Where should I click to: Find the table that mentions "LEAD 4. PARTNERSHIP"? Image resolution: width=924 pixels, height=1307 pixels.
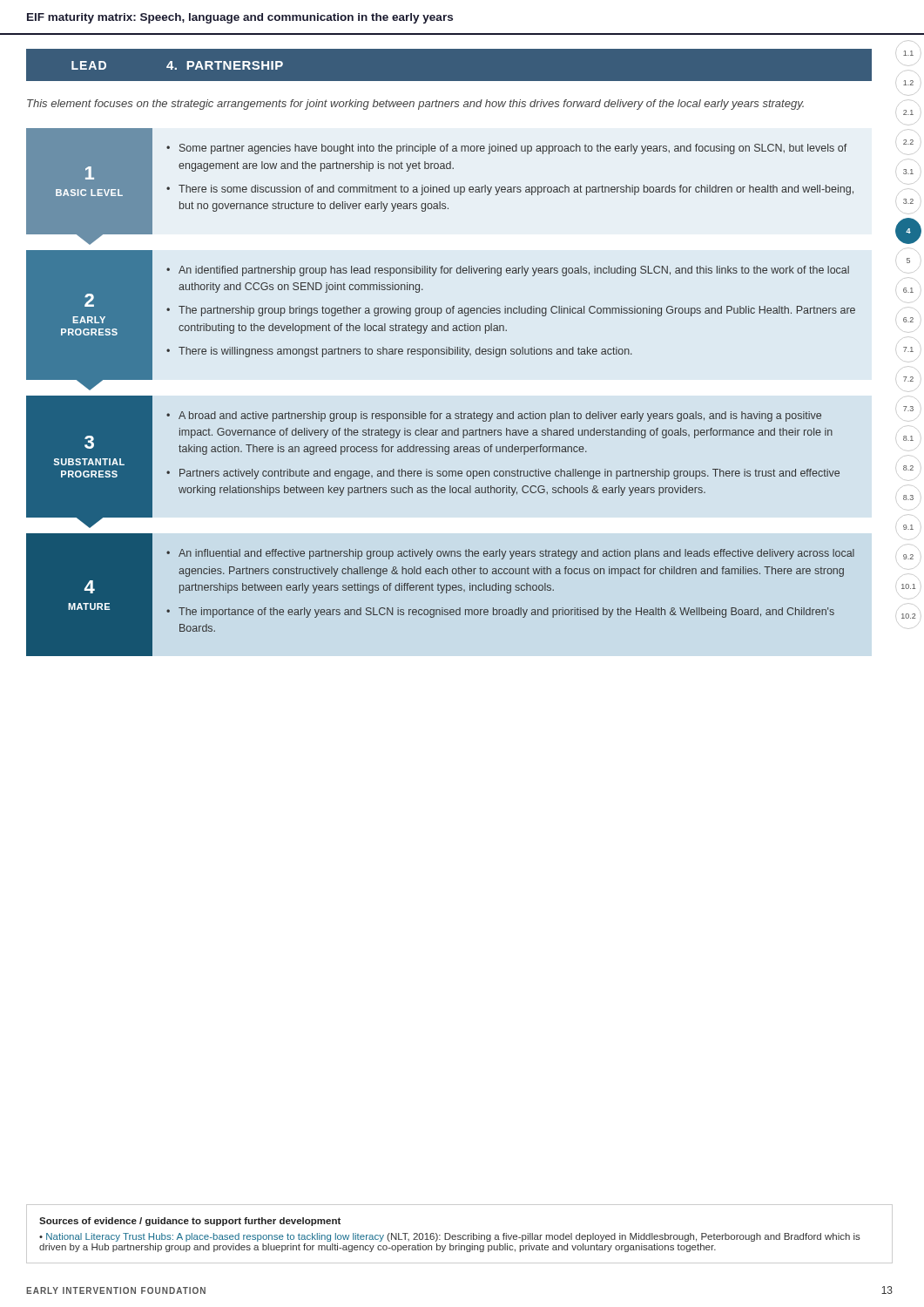(449, 65)
